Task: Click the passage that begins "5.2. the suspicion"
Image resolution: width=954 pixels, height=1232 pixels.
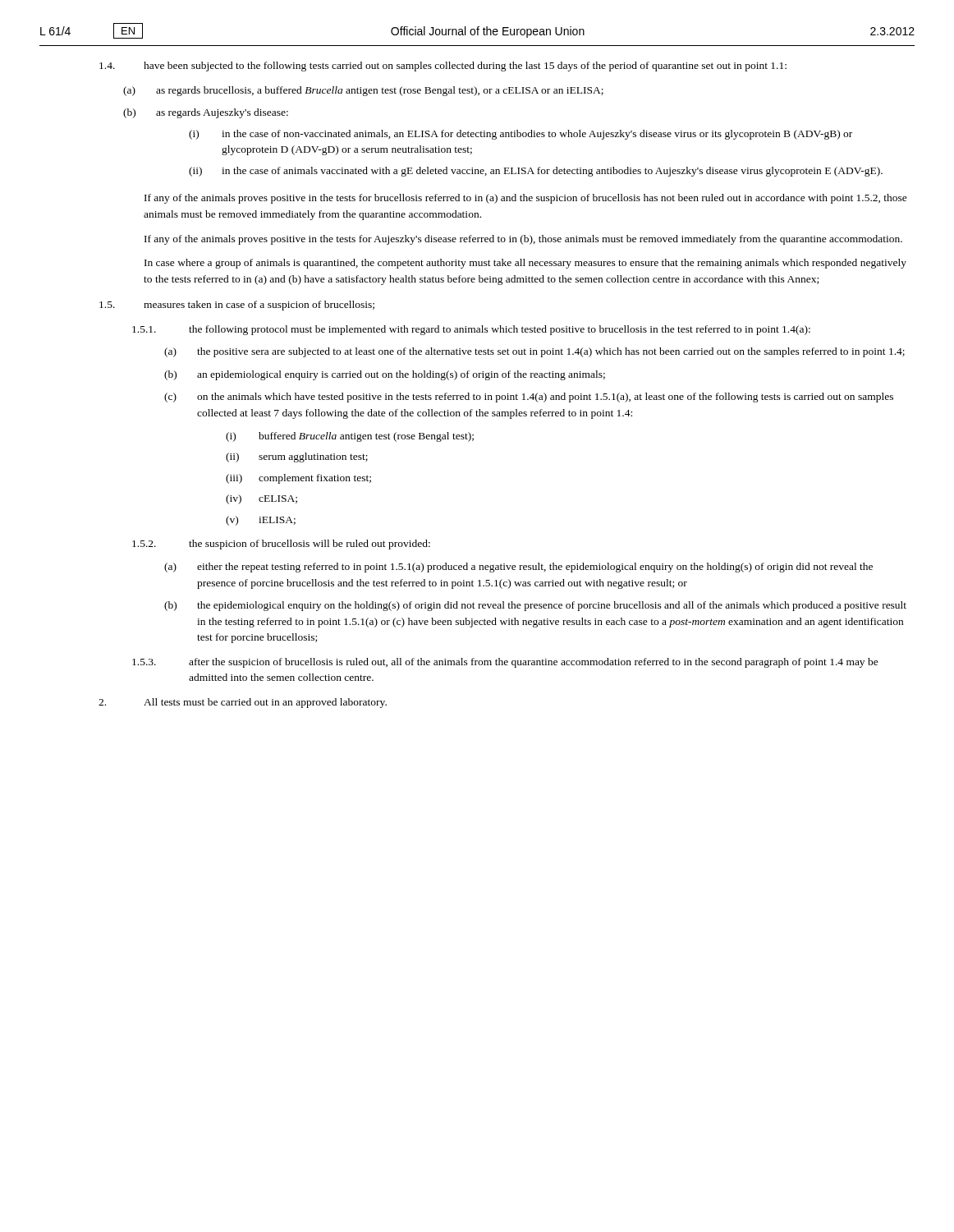Action: coord(281,545)
